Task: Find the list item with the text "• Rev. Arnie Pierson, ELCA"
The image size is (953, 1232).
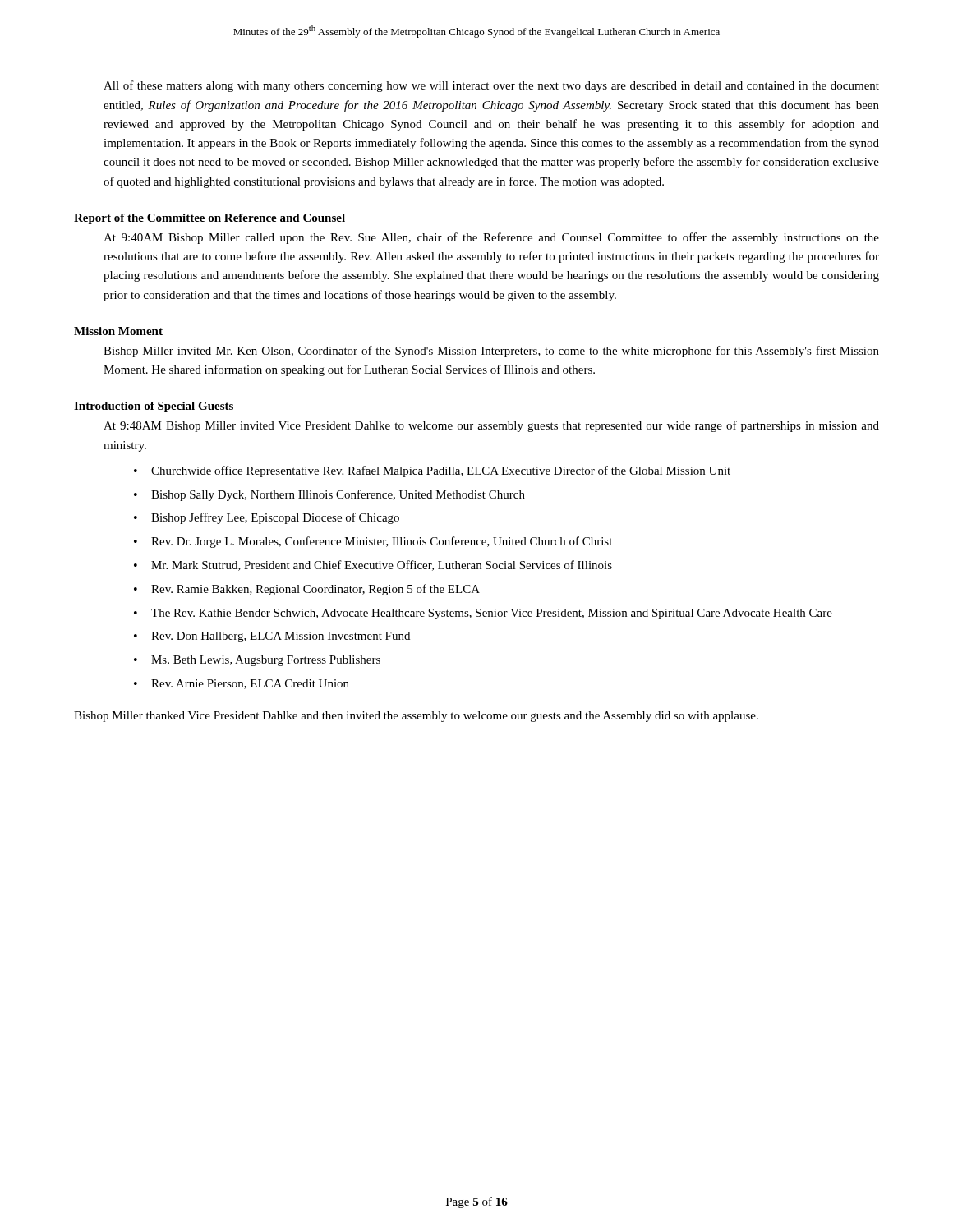Action: pyautogui.click(x=242, y=684)
